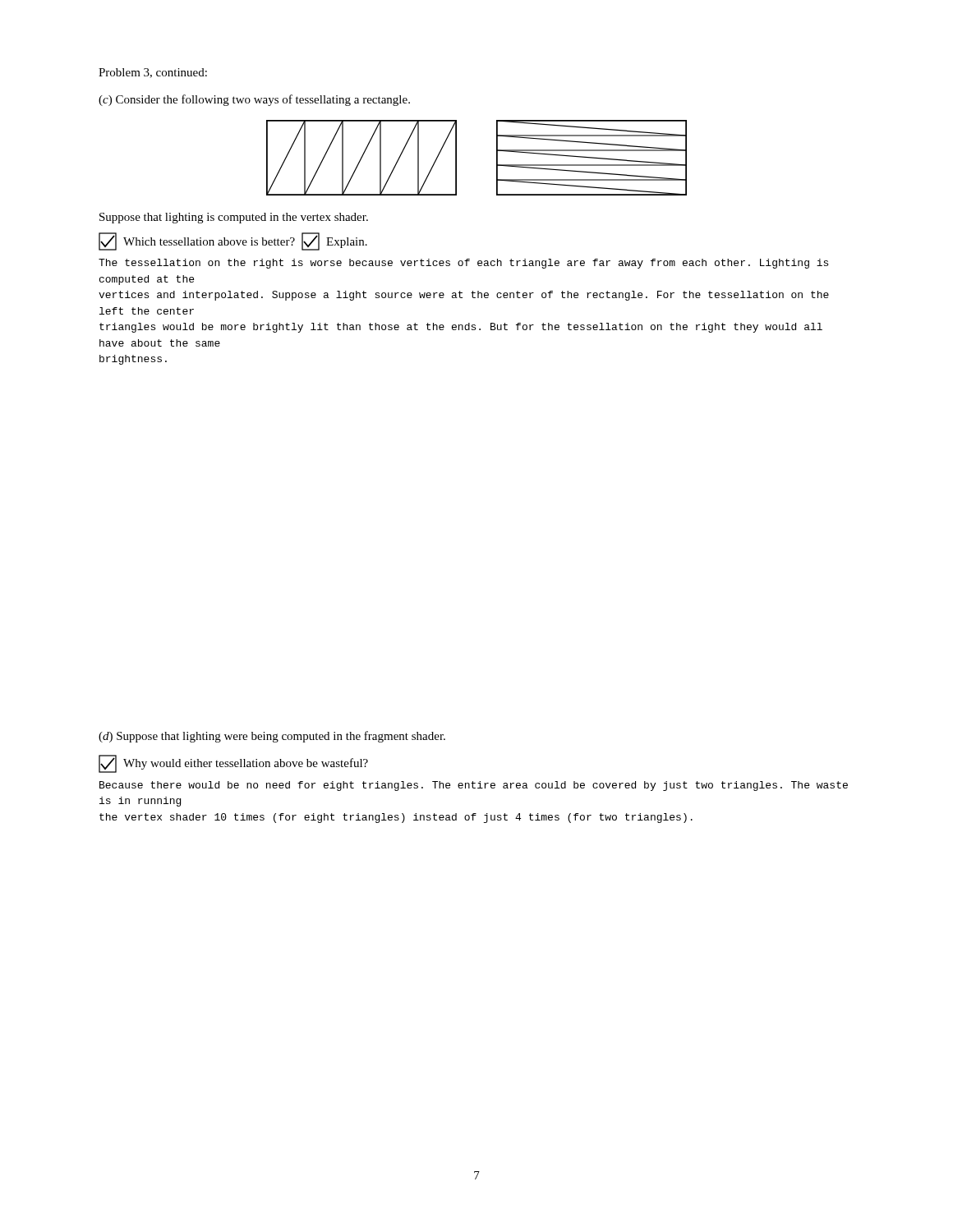Locate the block of text that opens with "Why would either tessellation above"
Image resolution: width=953 pixels, height=1232 pixels.
tap(233, 763)
